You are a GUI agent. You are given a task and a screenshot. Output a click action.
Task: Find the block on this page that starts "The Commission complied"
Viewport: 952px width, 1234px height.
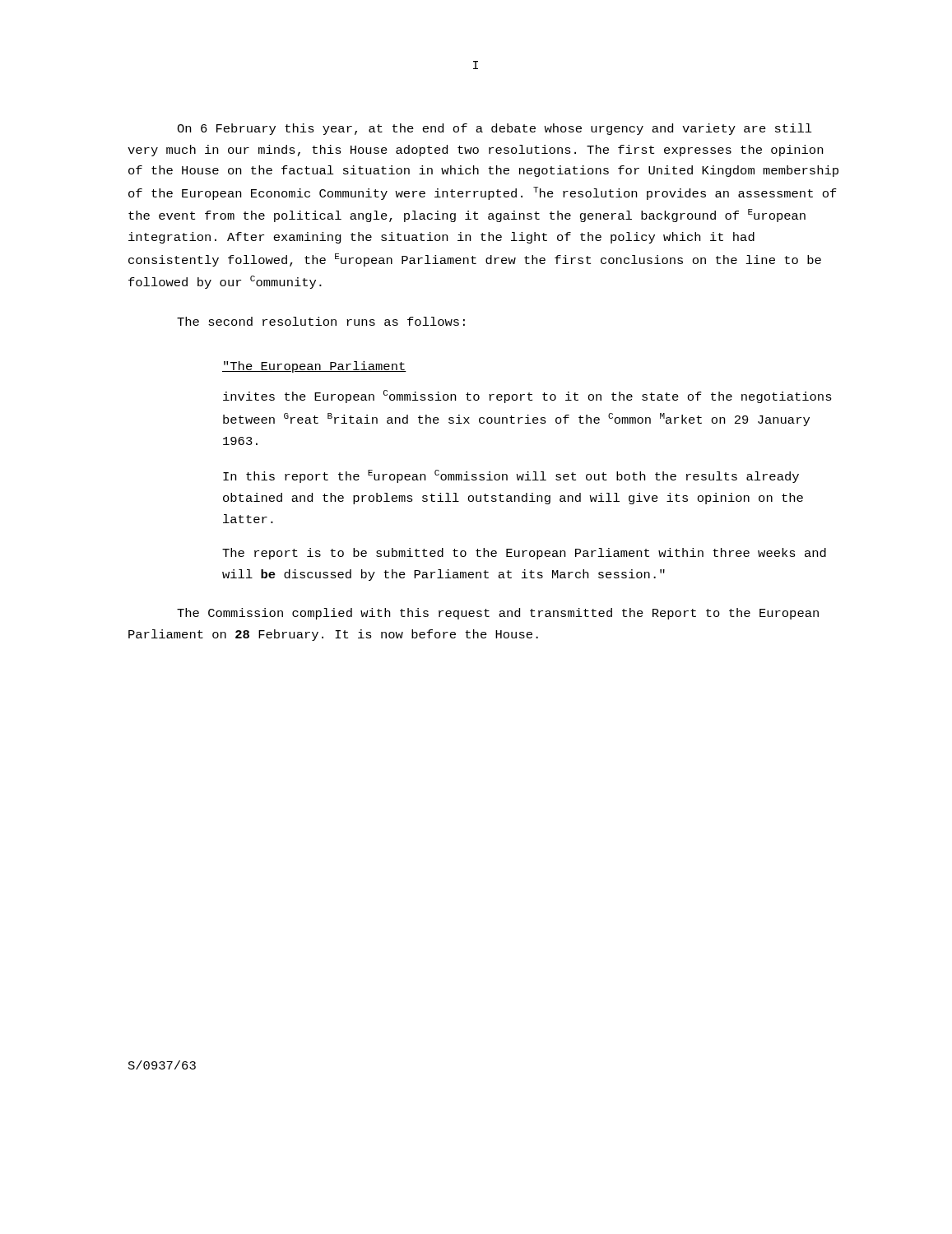[474, 624]
